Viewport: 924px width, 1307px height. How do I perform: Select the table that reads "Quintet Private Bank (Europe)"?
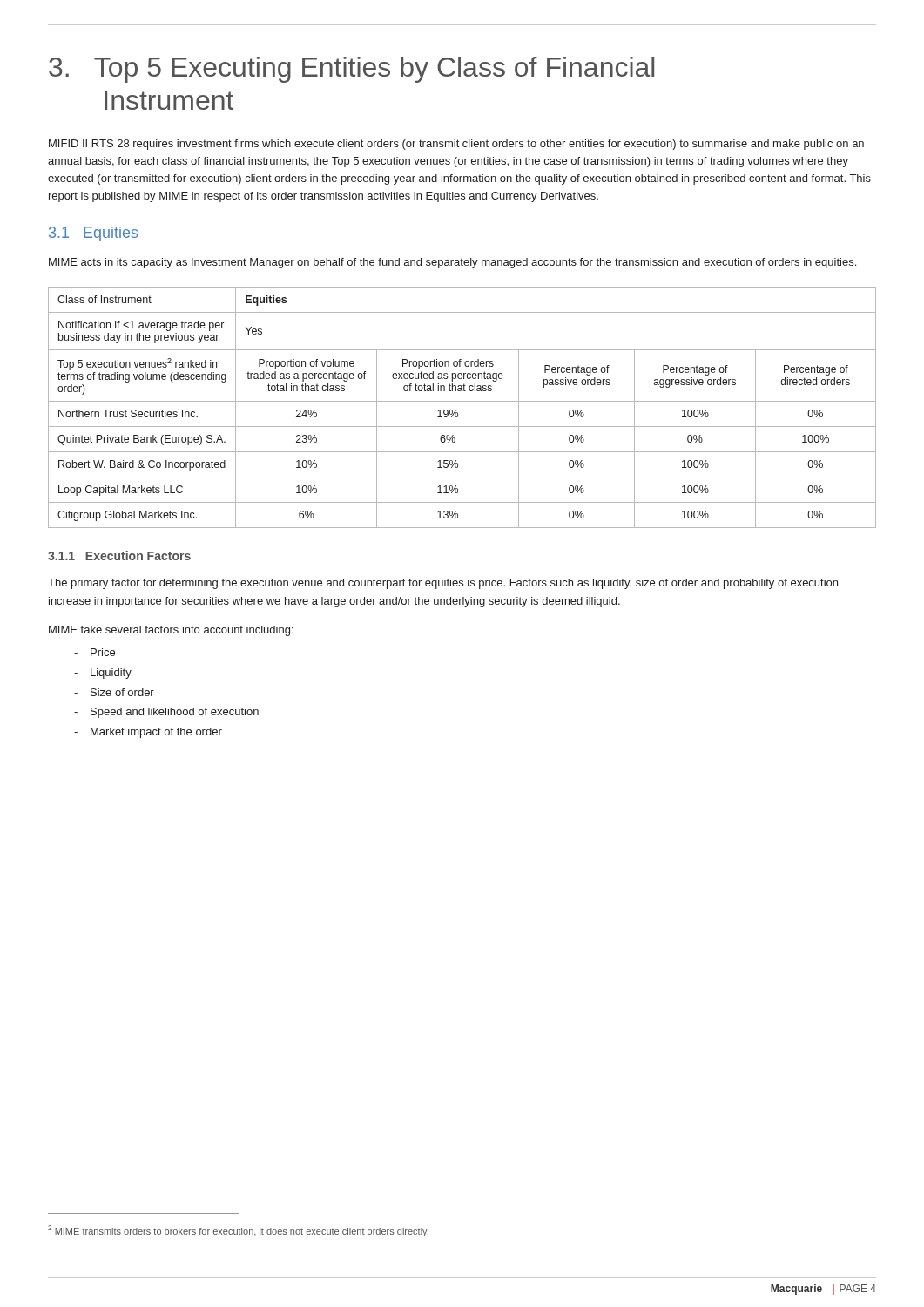462,408
